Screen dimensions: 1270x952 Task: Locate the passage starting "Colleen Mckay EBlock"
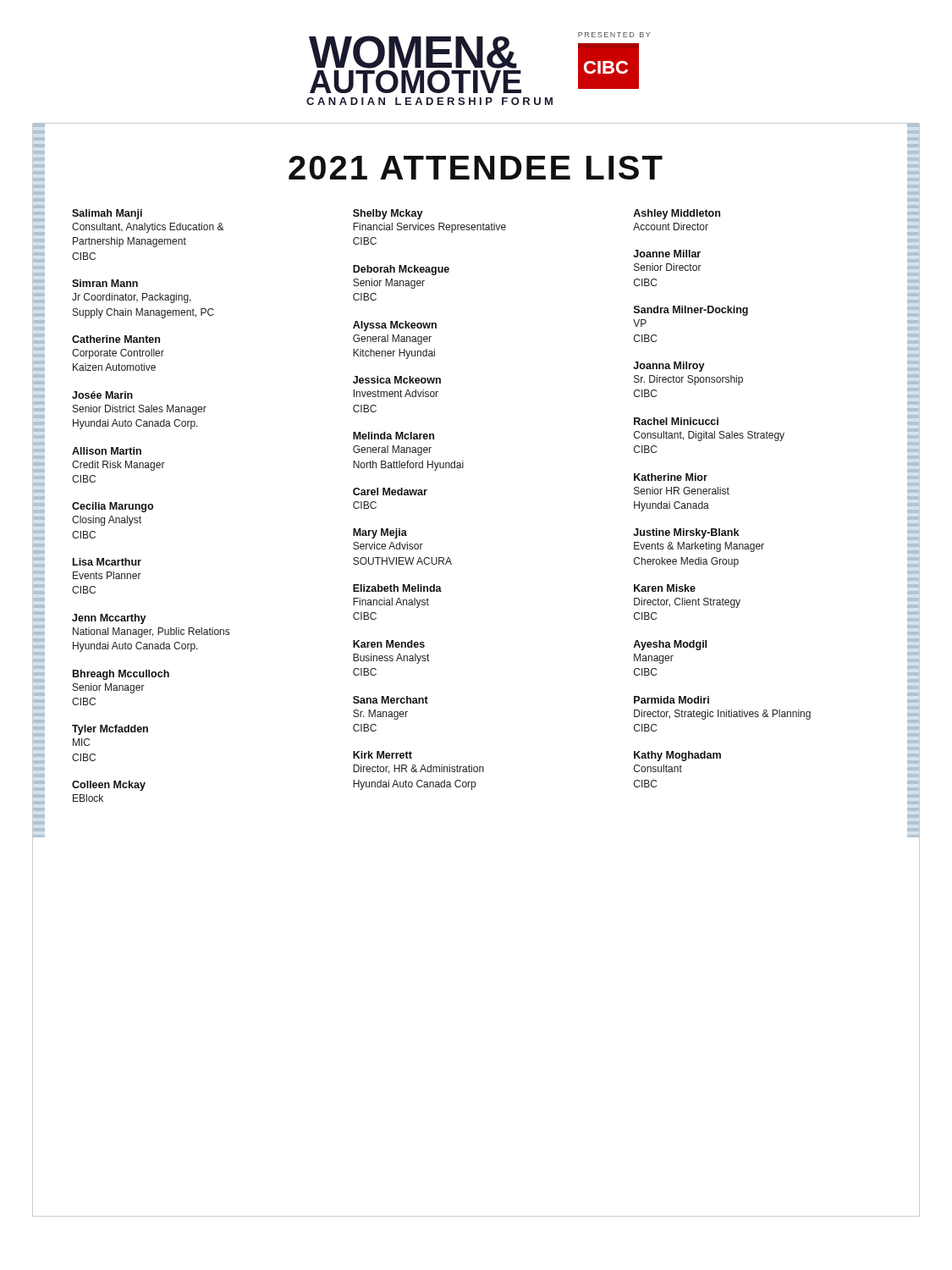click(x=109, y=786)
